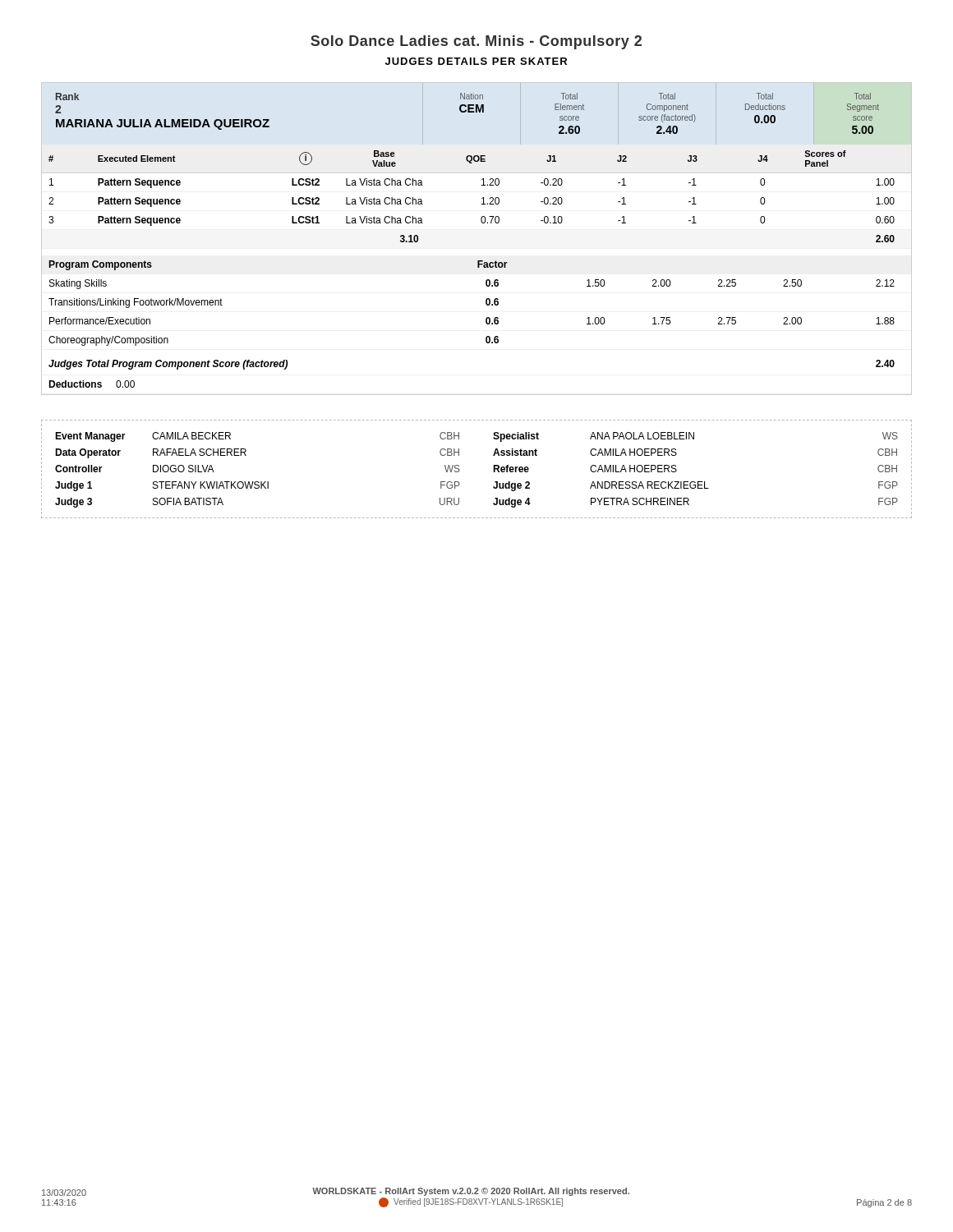Click on the title that says "Solo Dance Ladies cat. Minis - Compulsory"
This screenshot has height=1232, width=953.
pos(476,42)
